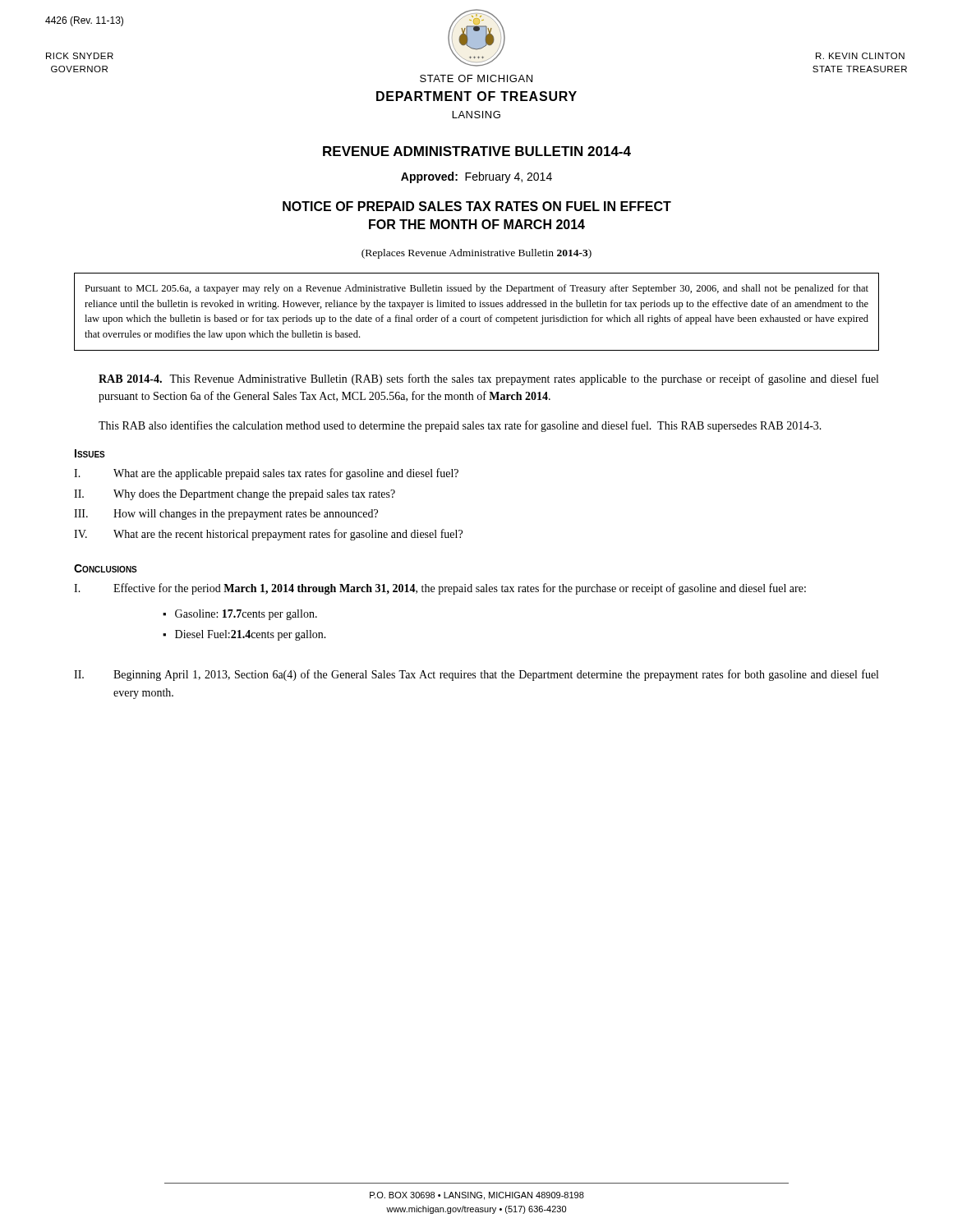Image resolution: width=953 pixels, height=1232 pixels.
Task: Navigate to the text block starting "Approved: February 4,"
Action: [x=476, y=177]
